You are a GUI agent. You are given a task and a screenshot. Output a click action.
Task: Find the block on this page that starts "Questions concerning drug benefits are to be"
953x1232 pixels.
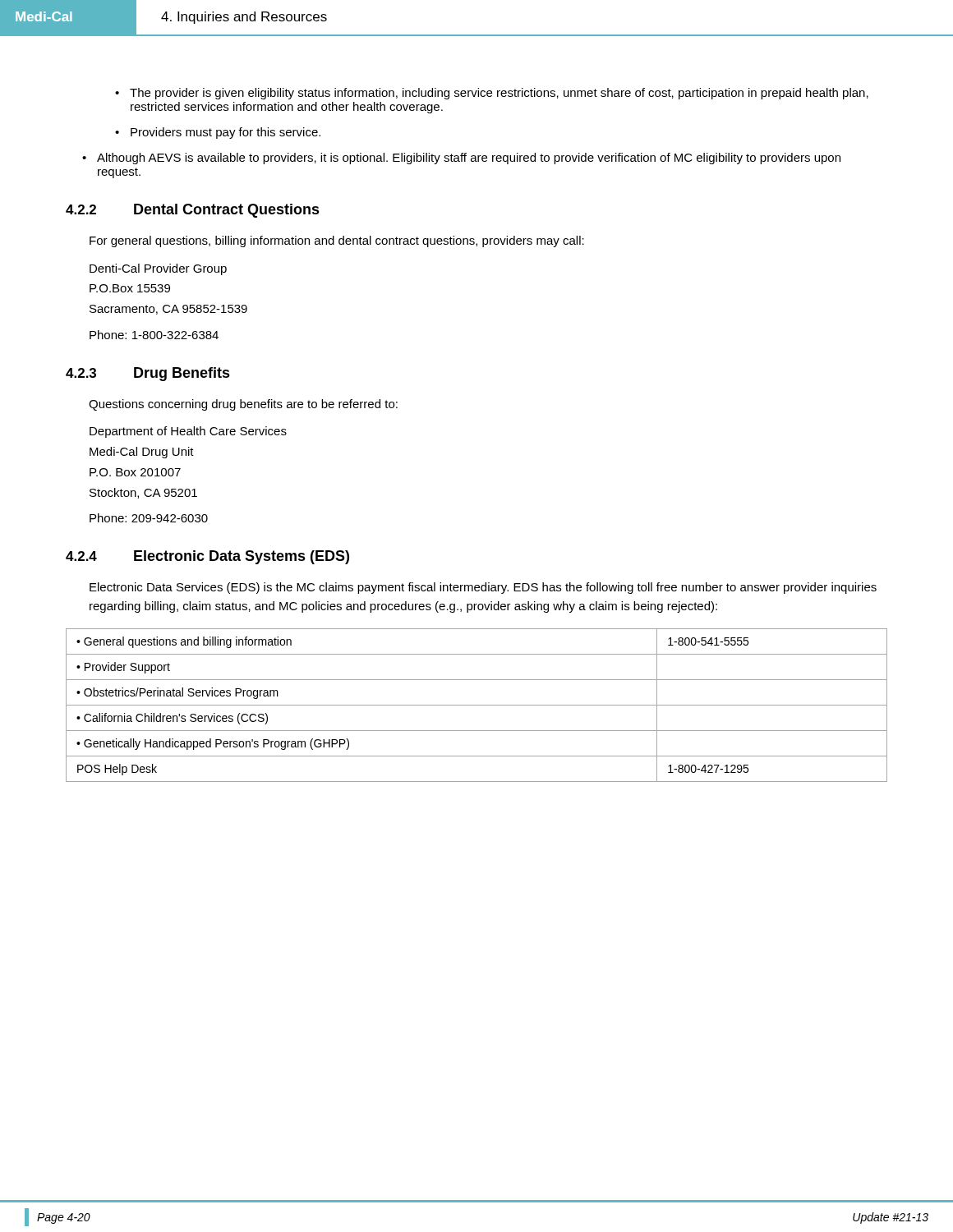click(244, 403)
